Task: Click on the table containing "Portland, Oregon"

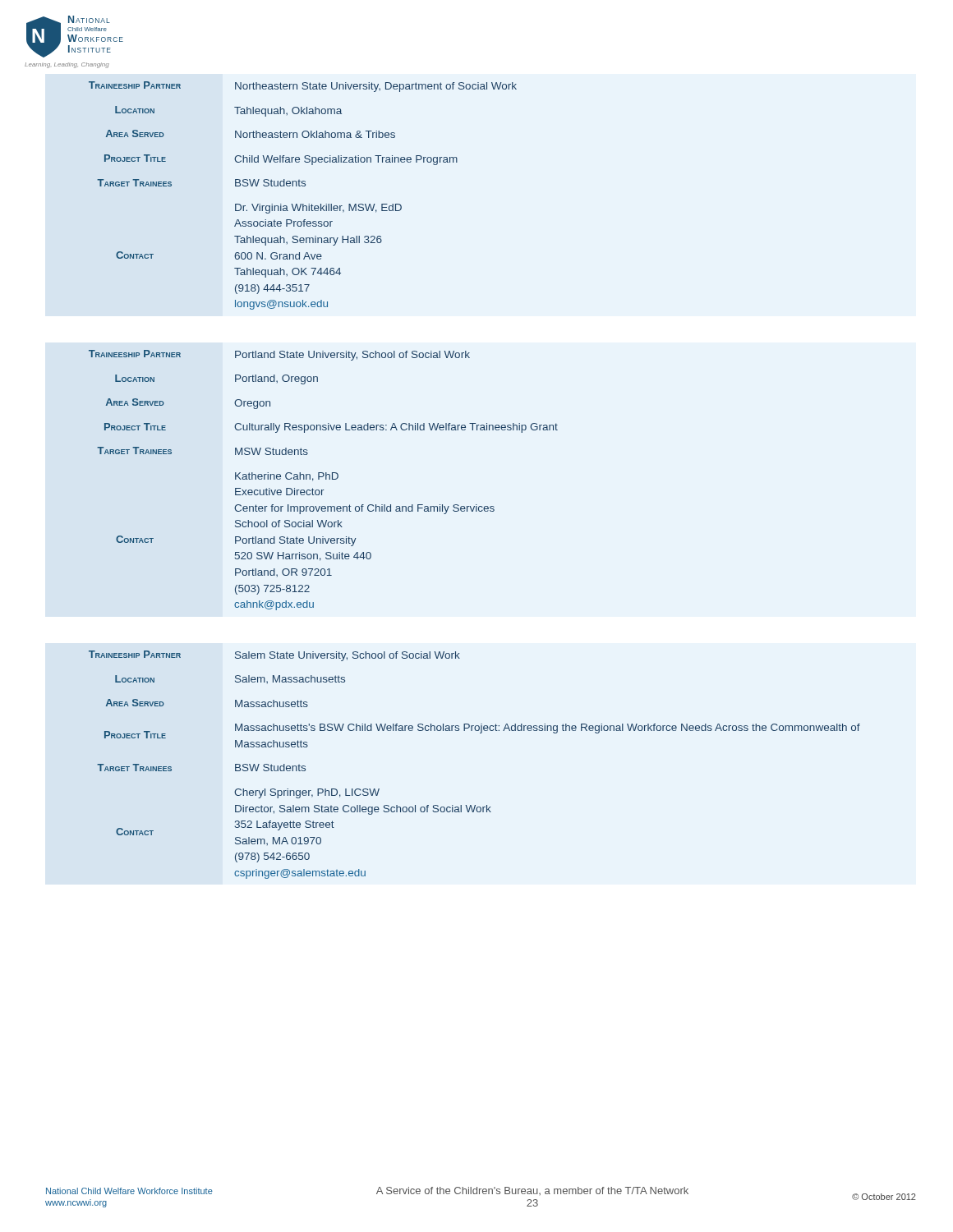Action: point(481,479)
